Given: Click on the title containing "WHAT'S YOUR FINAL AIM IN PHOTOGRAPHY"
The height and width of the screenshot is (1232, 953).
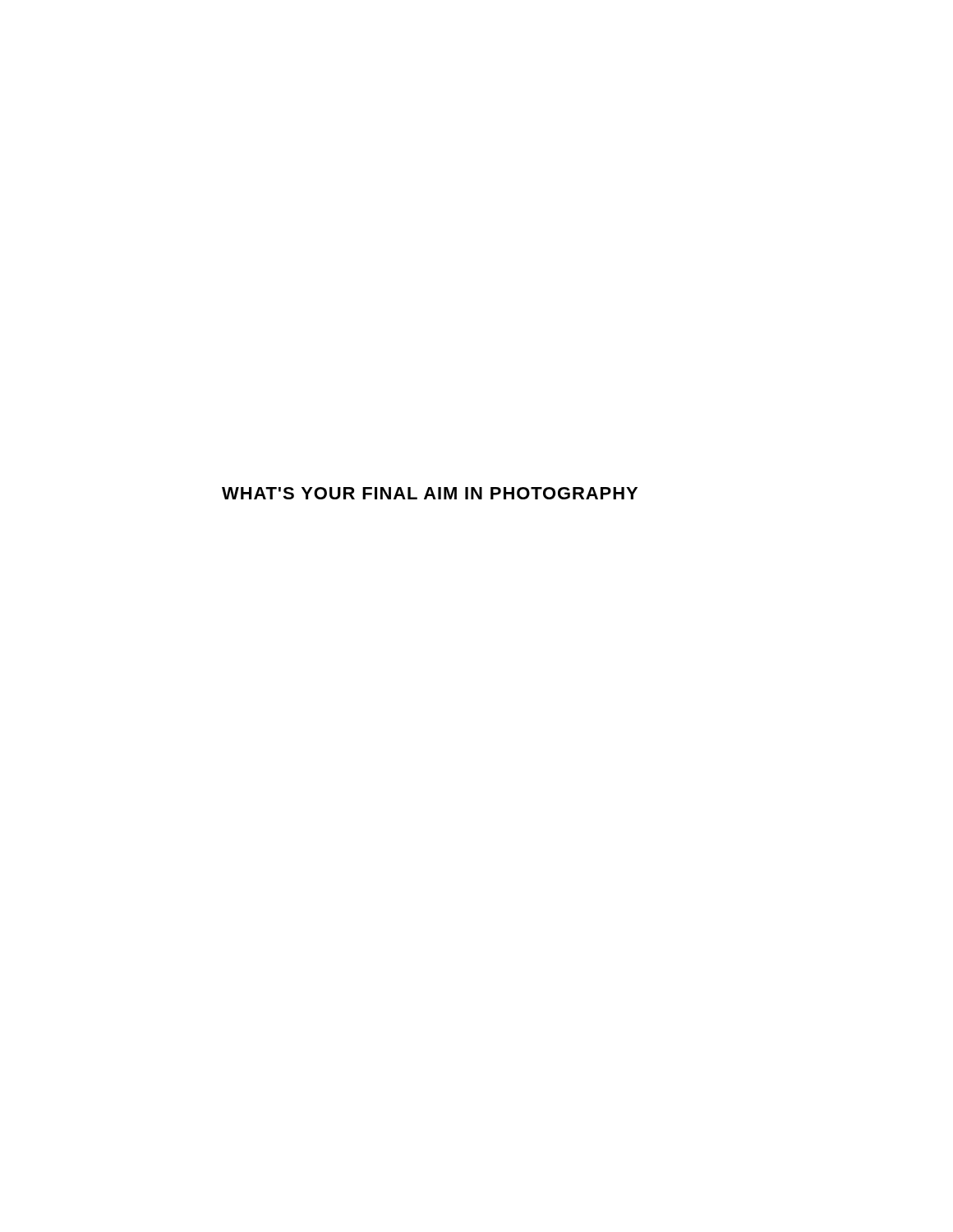Looking at the screenshot, I should tap(430, 493).
